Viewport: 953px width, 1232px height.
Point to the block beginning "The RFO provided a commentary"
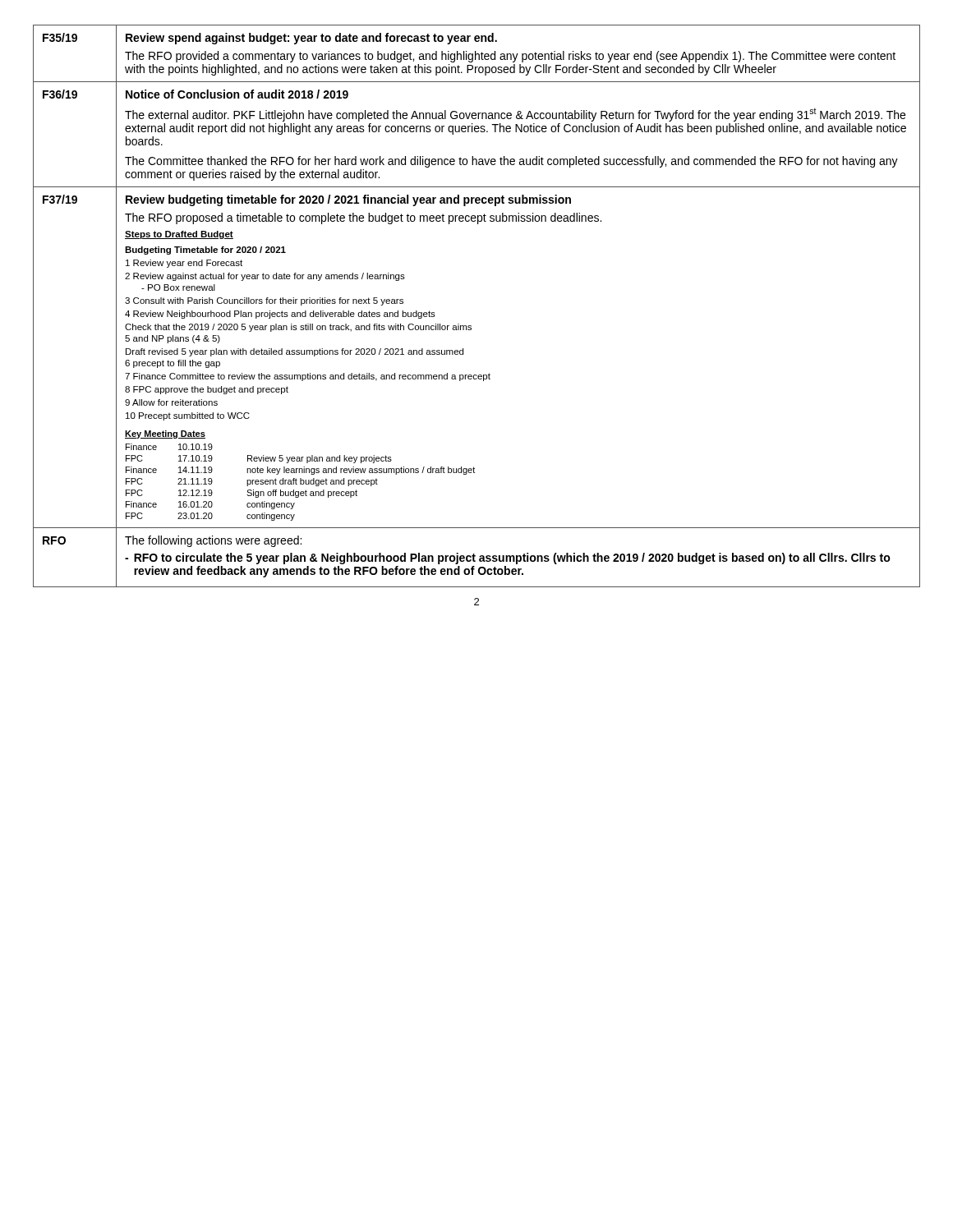click(x=510, y=62)
